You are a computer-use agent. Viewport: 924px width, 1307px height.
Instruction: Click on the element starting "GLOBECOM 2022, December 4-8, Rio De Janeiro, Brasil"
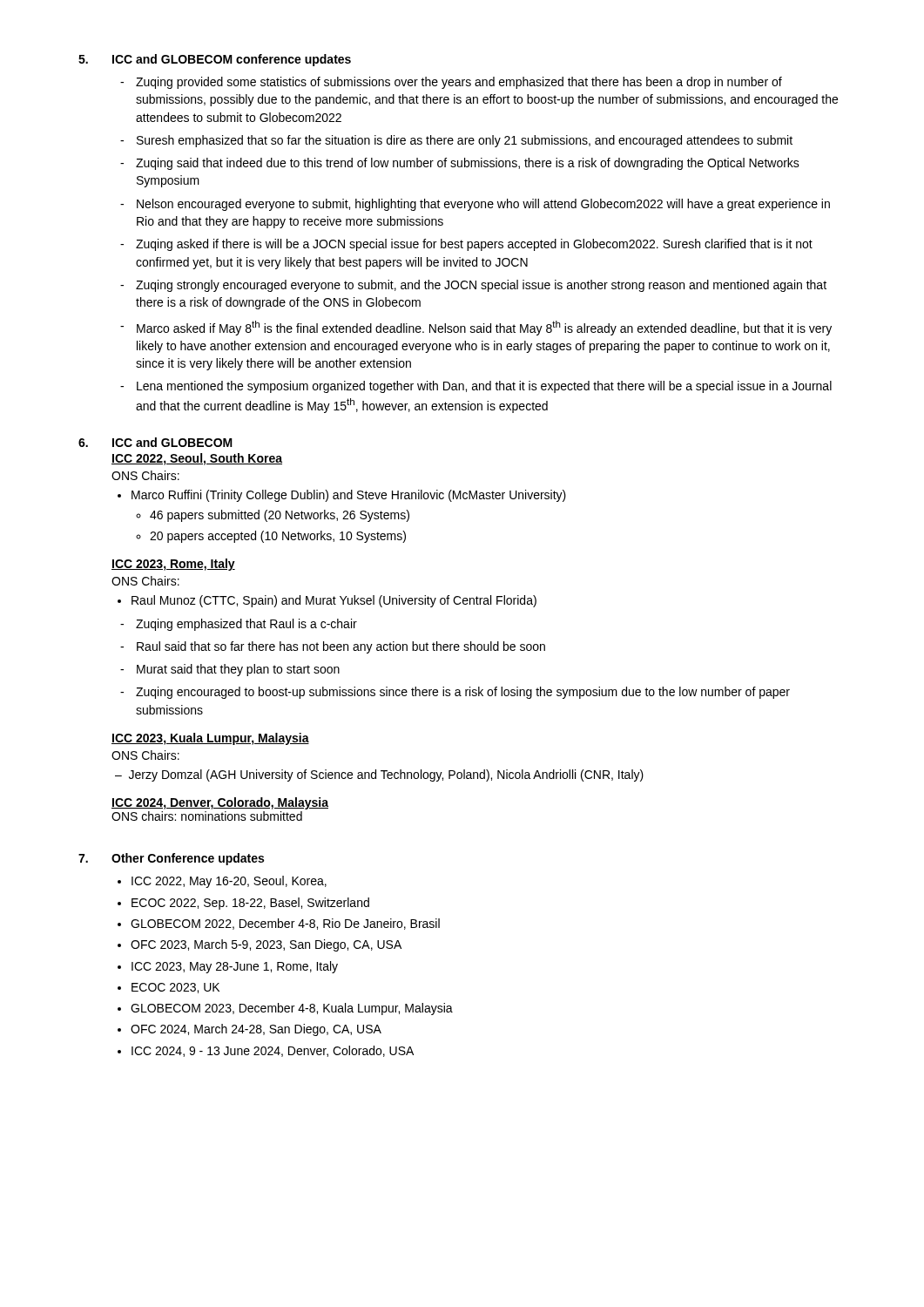[x=285, y=924]
